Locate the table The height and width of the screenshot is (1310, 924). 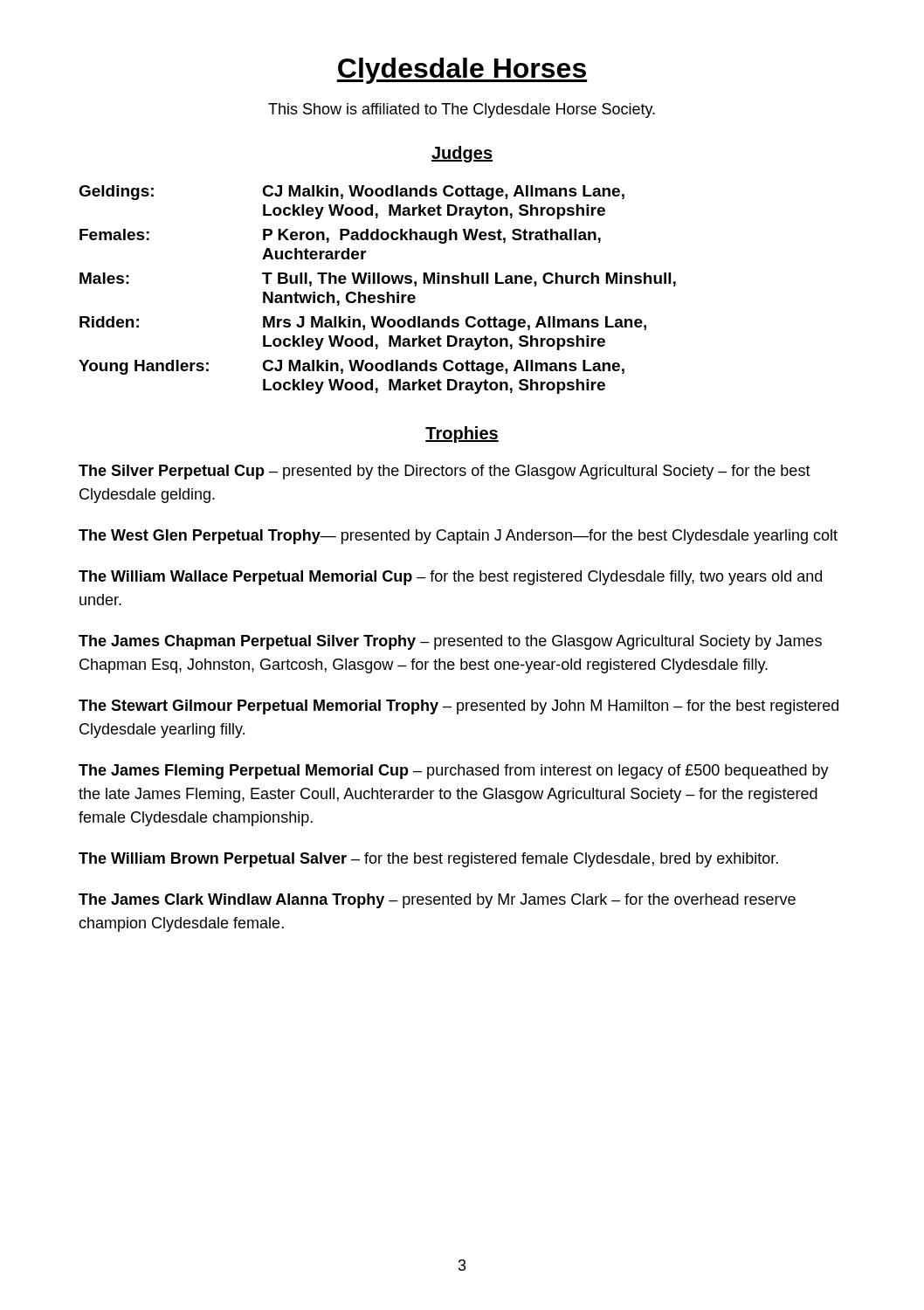462,288
